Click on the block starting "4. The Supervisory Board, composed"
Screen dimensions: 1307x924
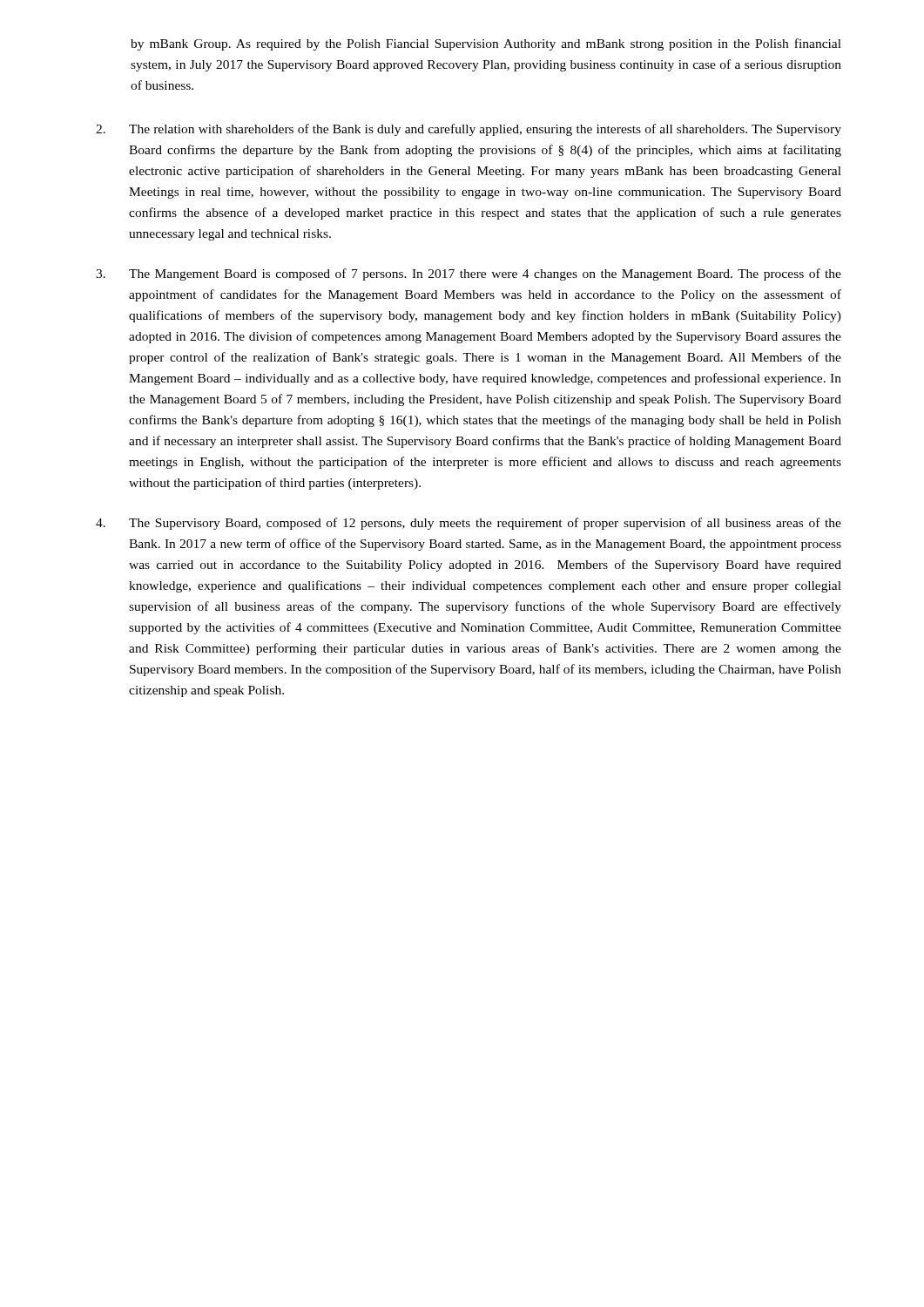pos(469,607)
